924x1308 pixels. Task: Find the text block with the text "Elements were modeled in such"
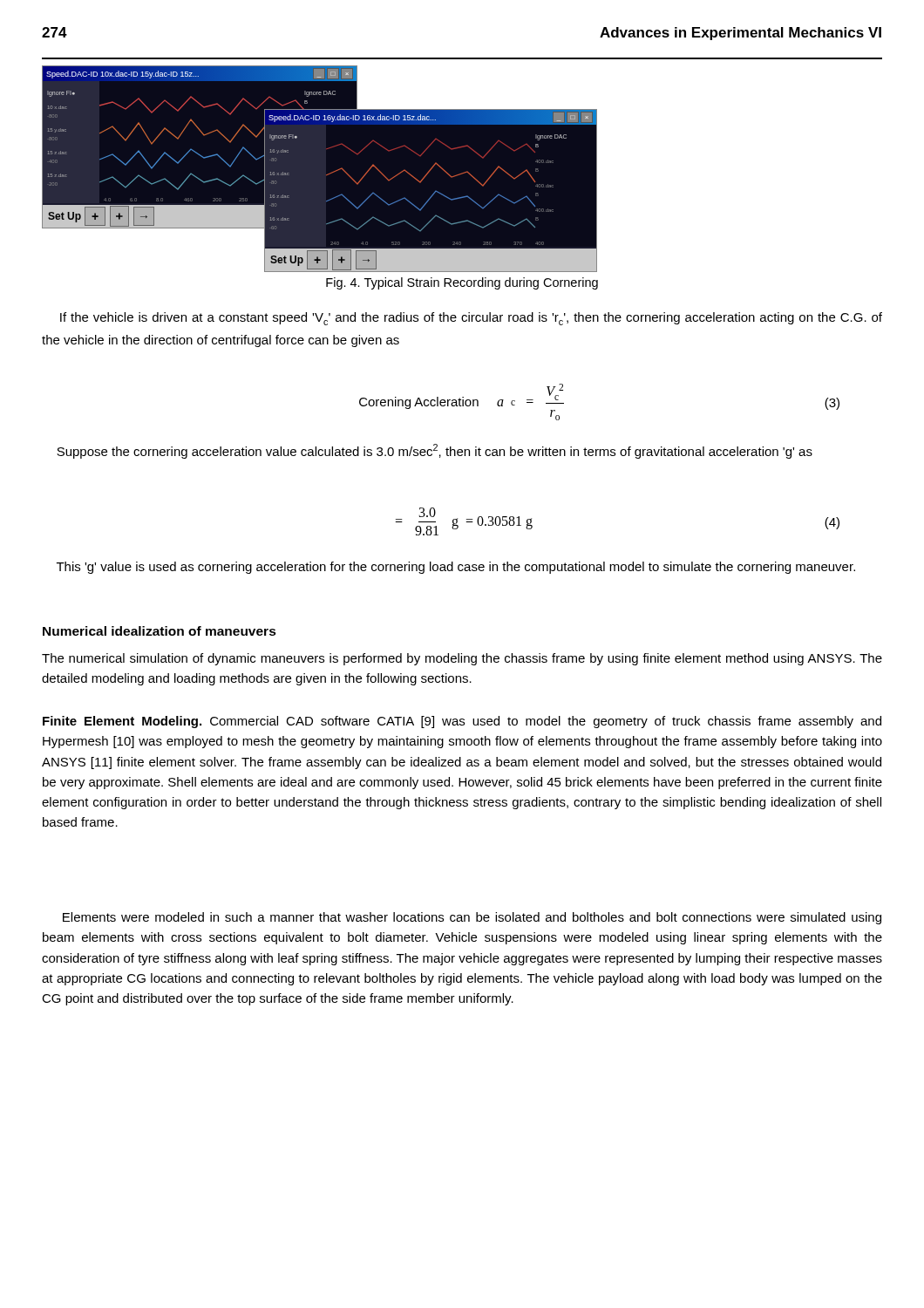462,957
